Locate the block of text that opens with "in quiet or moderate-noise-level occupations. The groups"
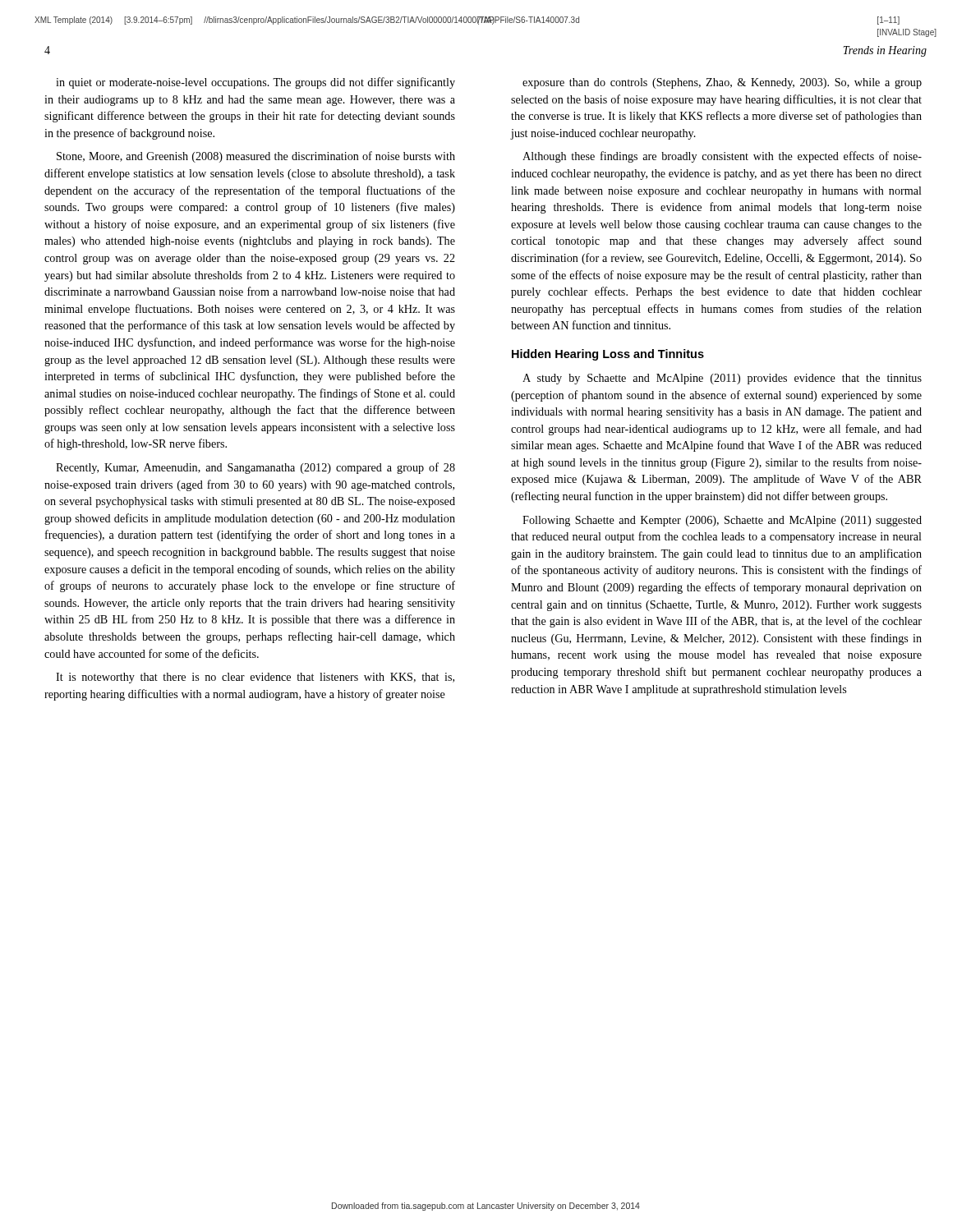 click(250, 108)
